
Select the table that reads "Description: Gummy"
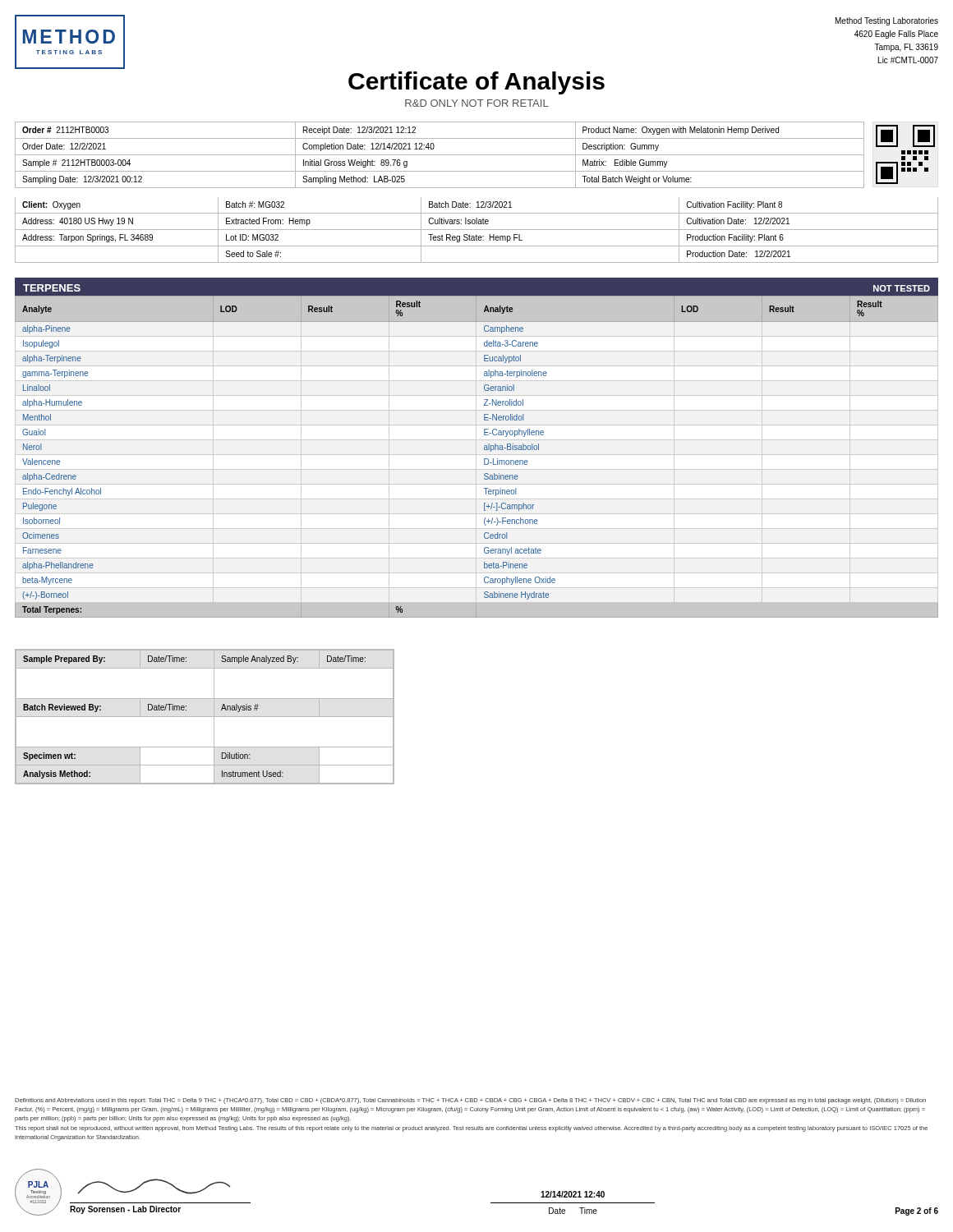point(440,155)
